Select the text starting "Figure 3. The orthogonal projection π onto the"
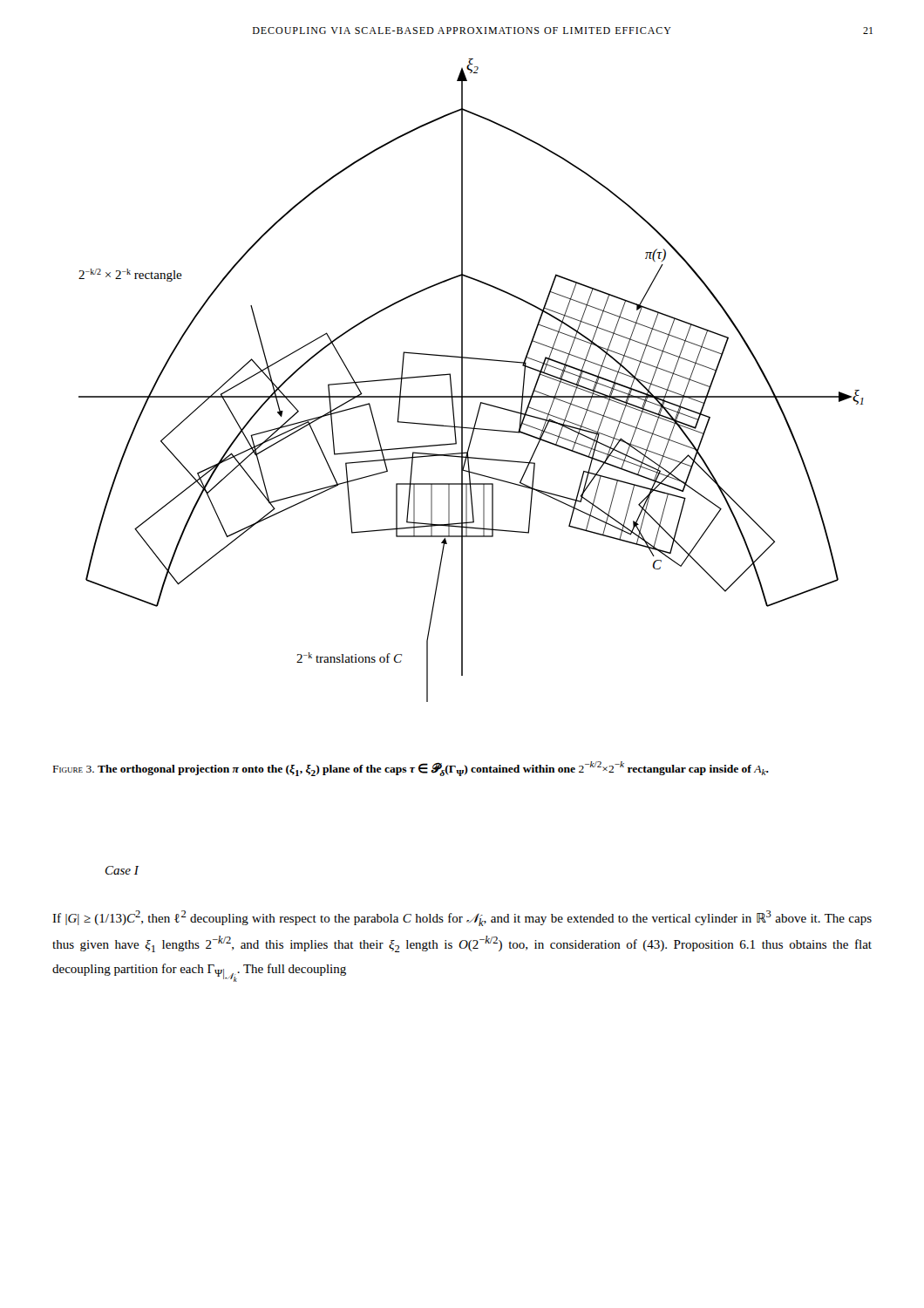Viewport: 924px width, 1308px height. pos(410,768)
